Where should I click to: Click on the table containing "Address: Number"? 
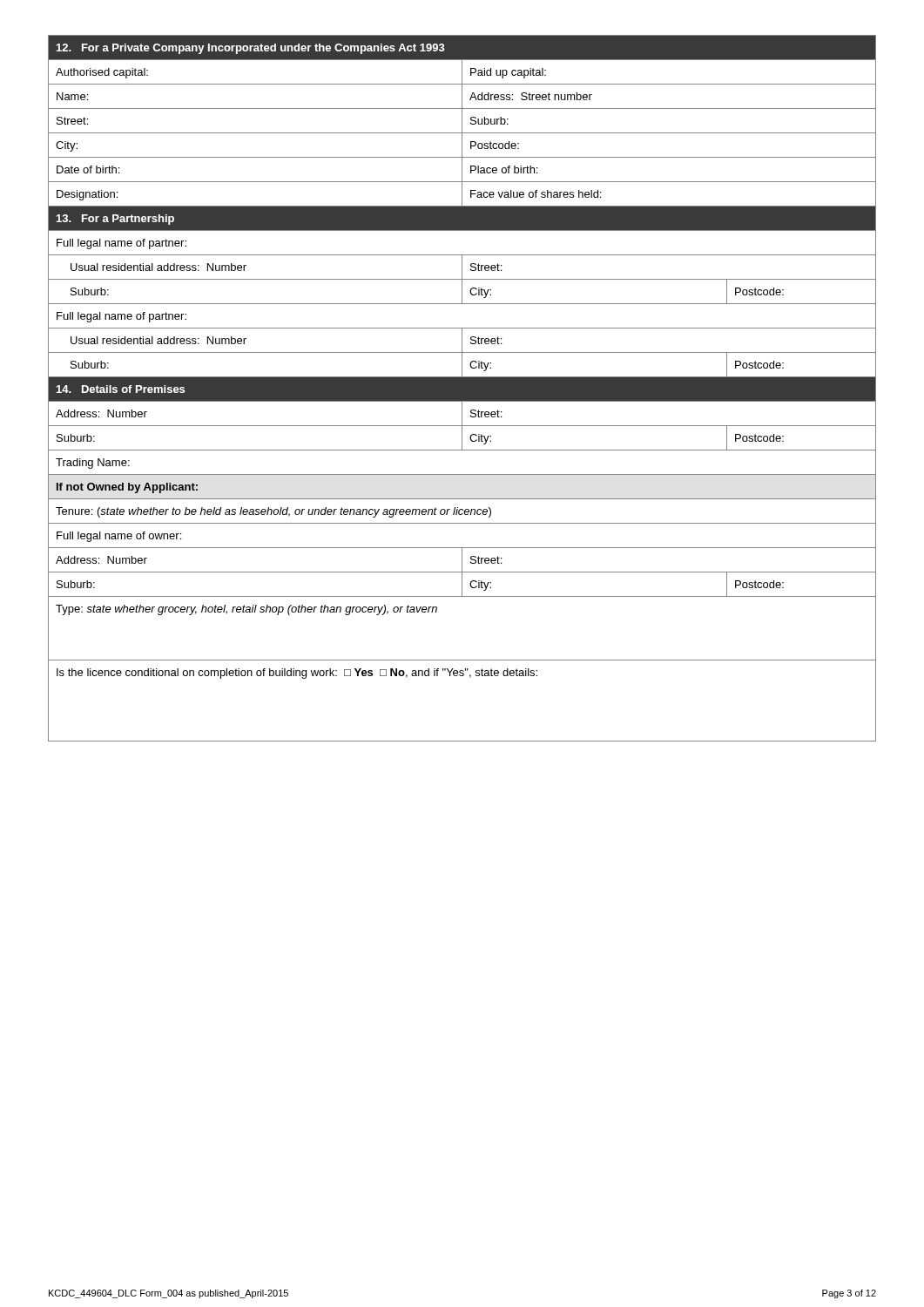[462, 388]
